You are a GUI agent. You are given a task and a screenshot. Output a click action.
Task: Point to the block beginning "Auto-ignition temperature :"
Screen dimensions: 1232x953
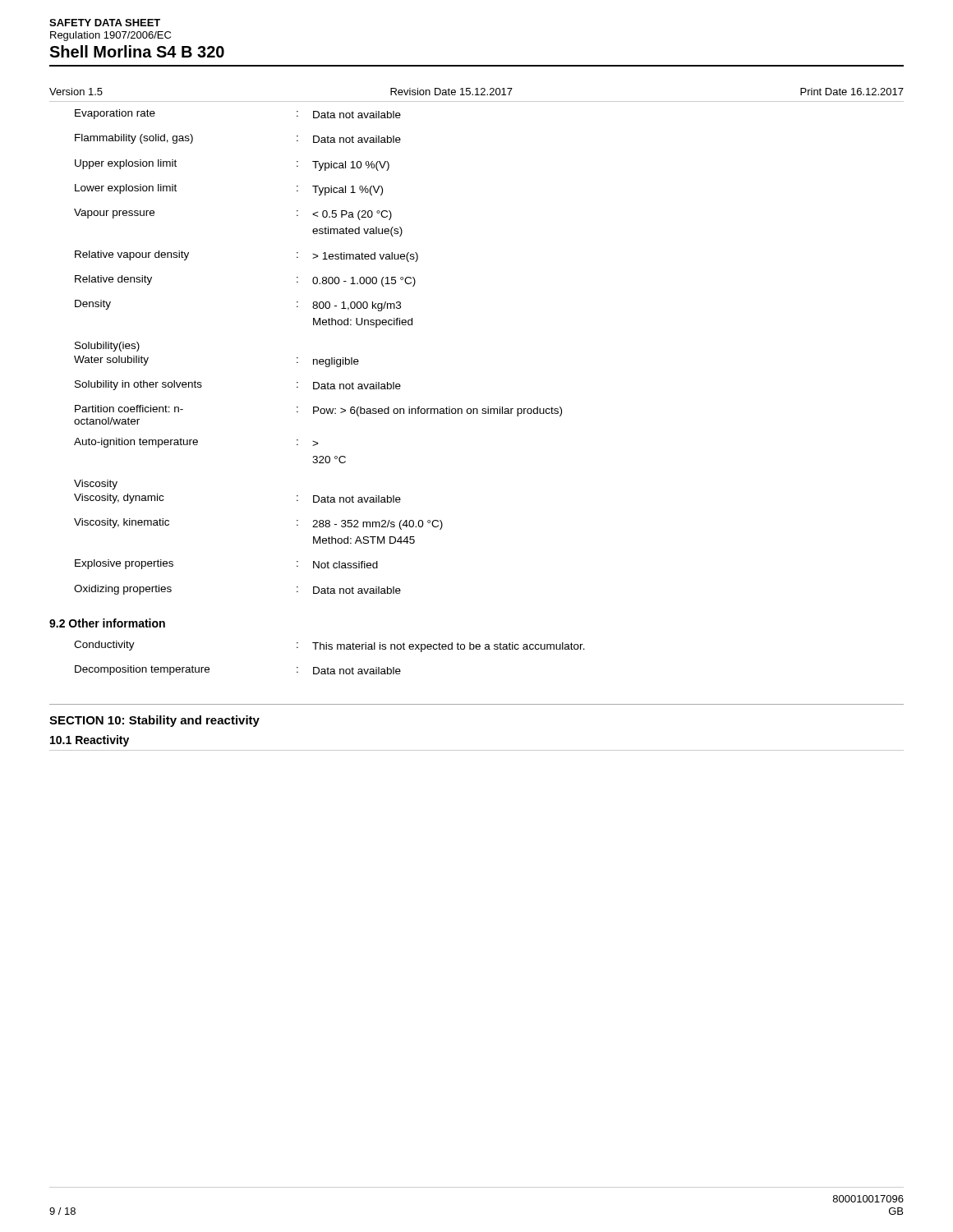click(x=196, y=443)
